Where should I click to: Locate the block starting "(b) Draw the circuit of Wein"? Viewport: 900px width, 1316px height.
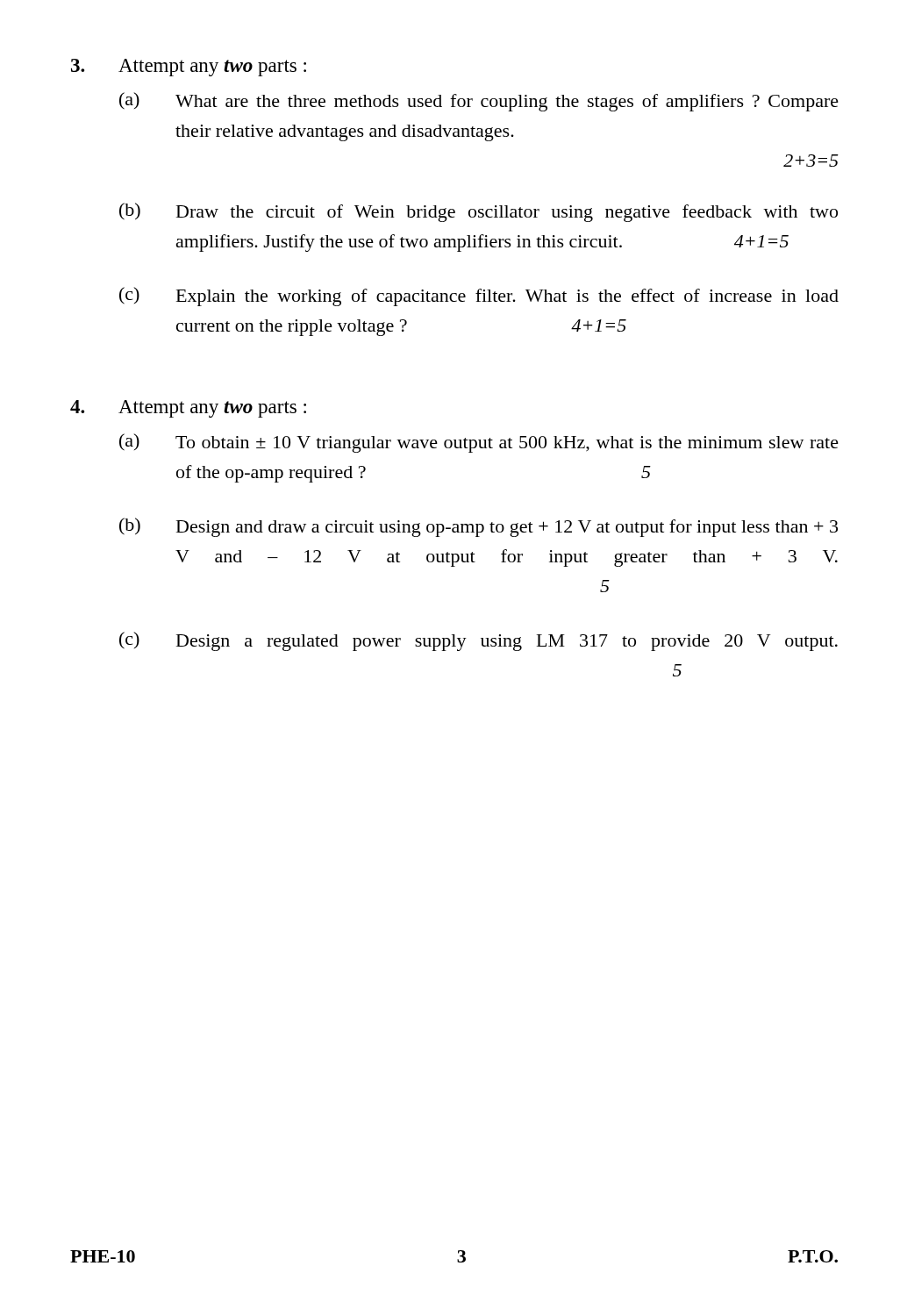tap(479, 227)
